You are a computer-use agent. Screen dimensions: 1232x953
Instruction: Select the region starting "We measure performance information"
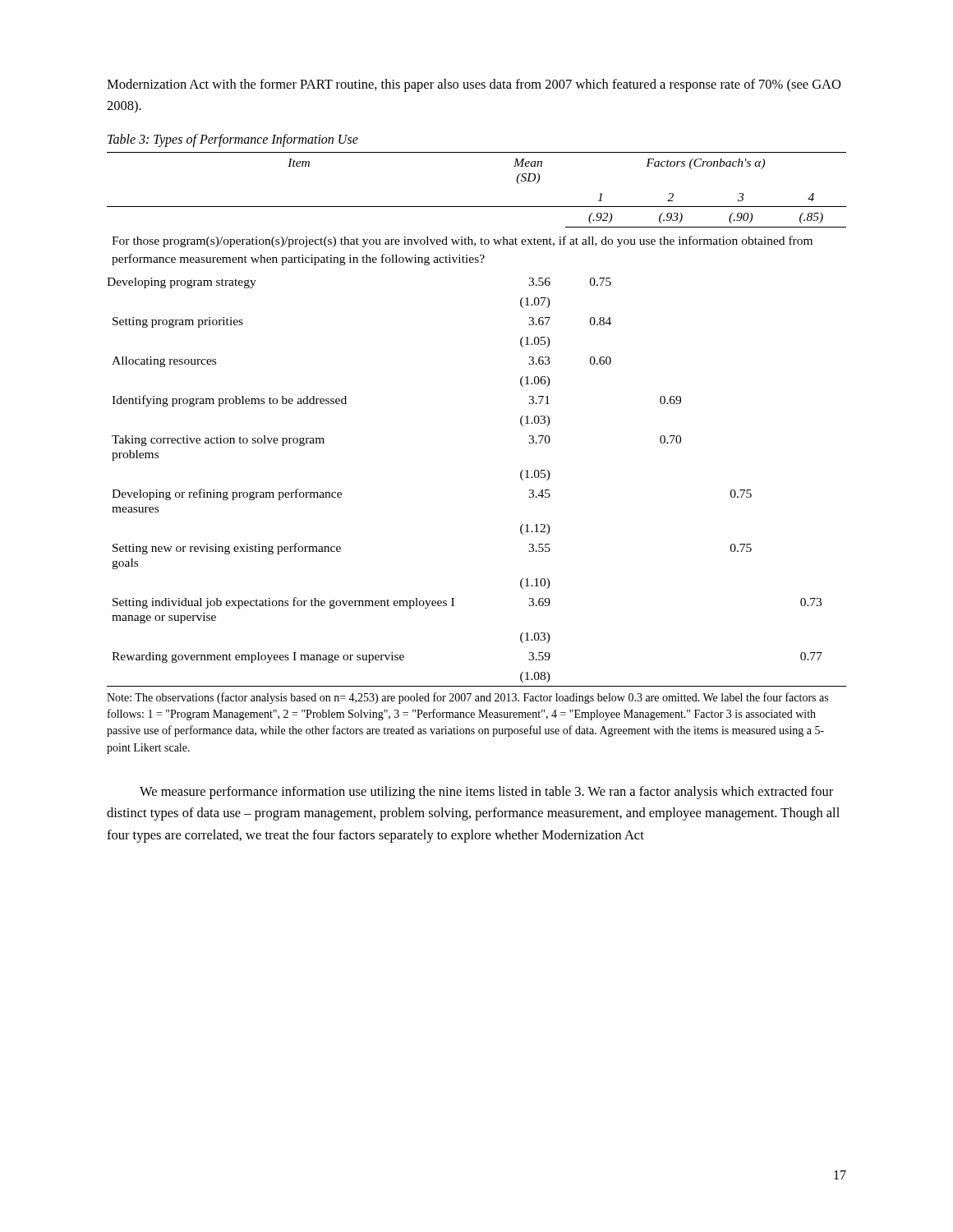473,813
